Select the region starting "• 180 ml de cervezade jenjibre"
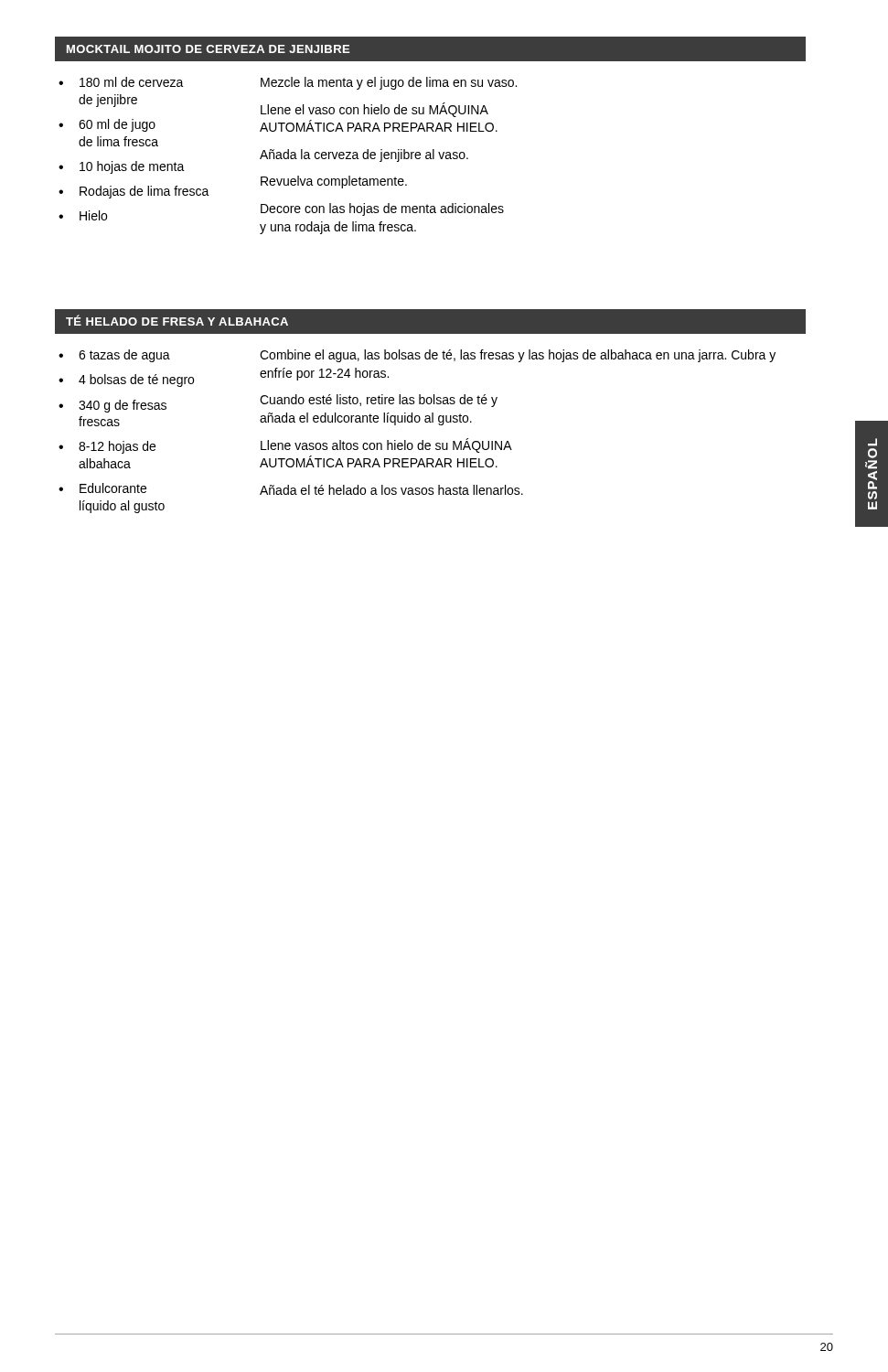This screenshot has height=1372, width=888. click(x=121, y=91)
